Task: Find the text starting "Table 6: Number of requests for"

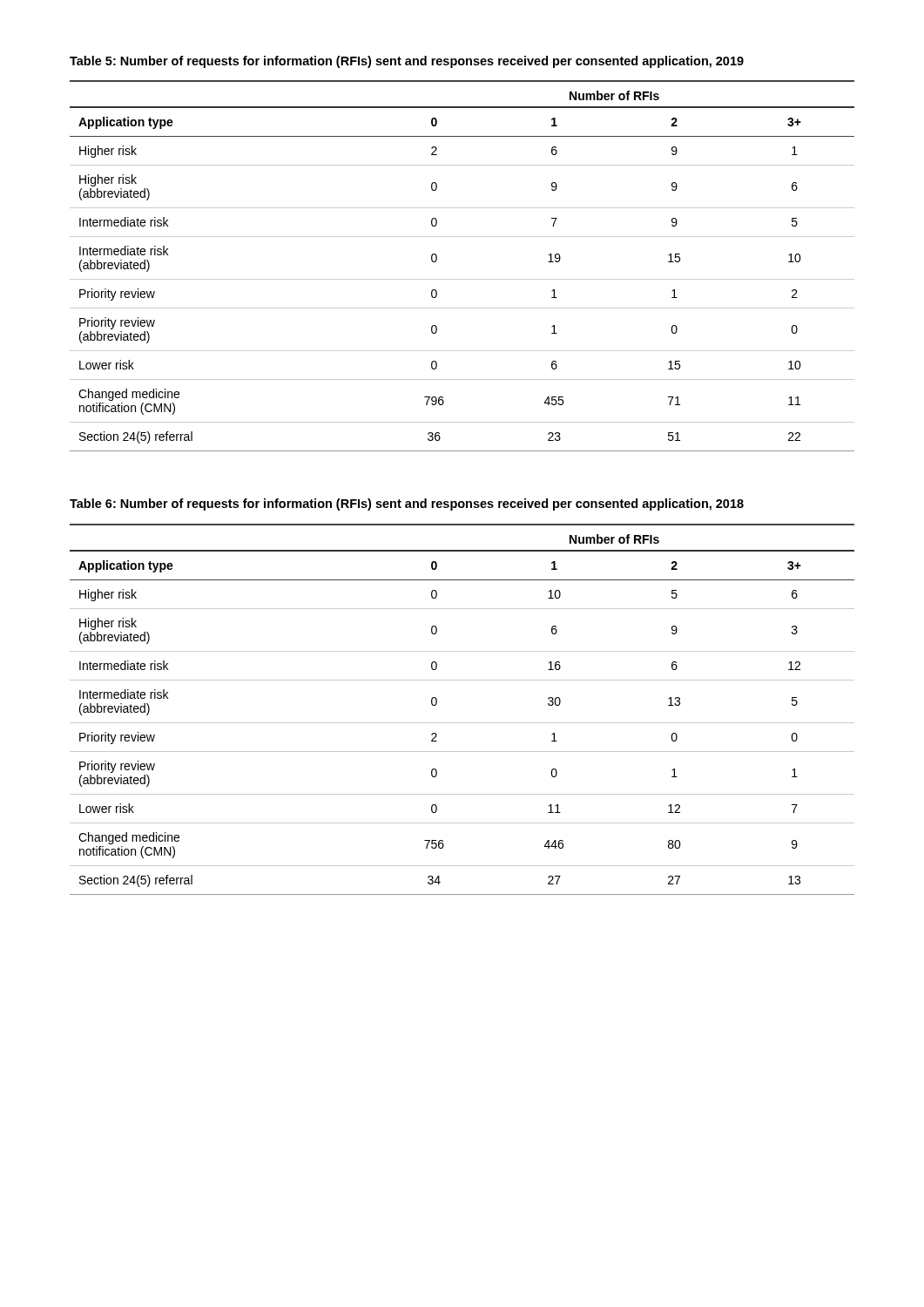Action: 407,504
